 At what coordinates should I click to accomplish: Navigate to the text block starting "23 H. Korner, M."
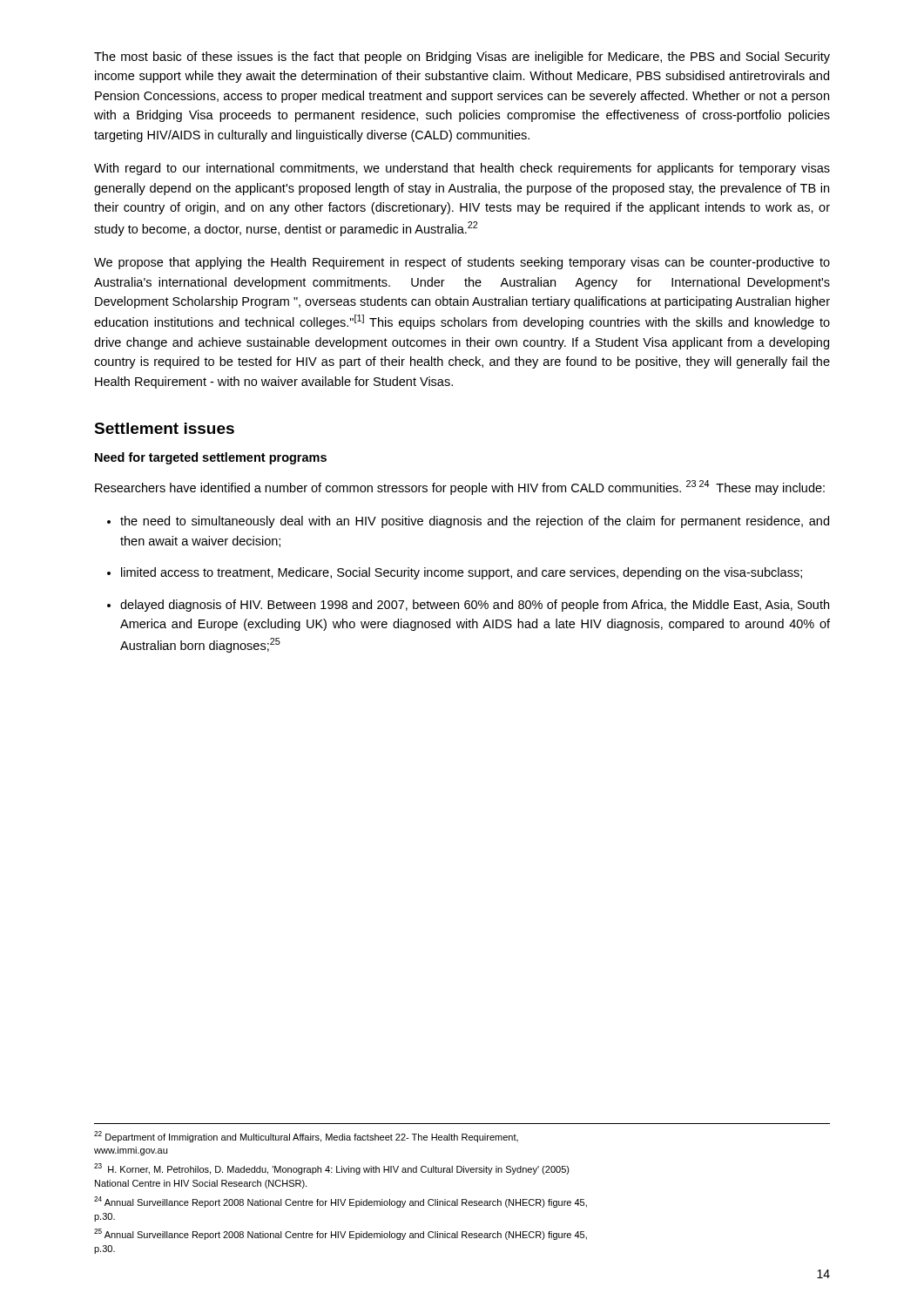[462, 1176]
